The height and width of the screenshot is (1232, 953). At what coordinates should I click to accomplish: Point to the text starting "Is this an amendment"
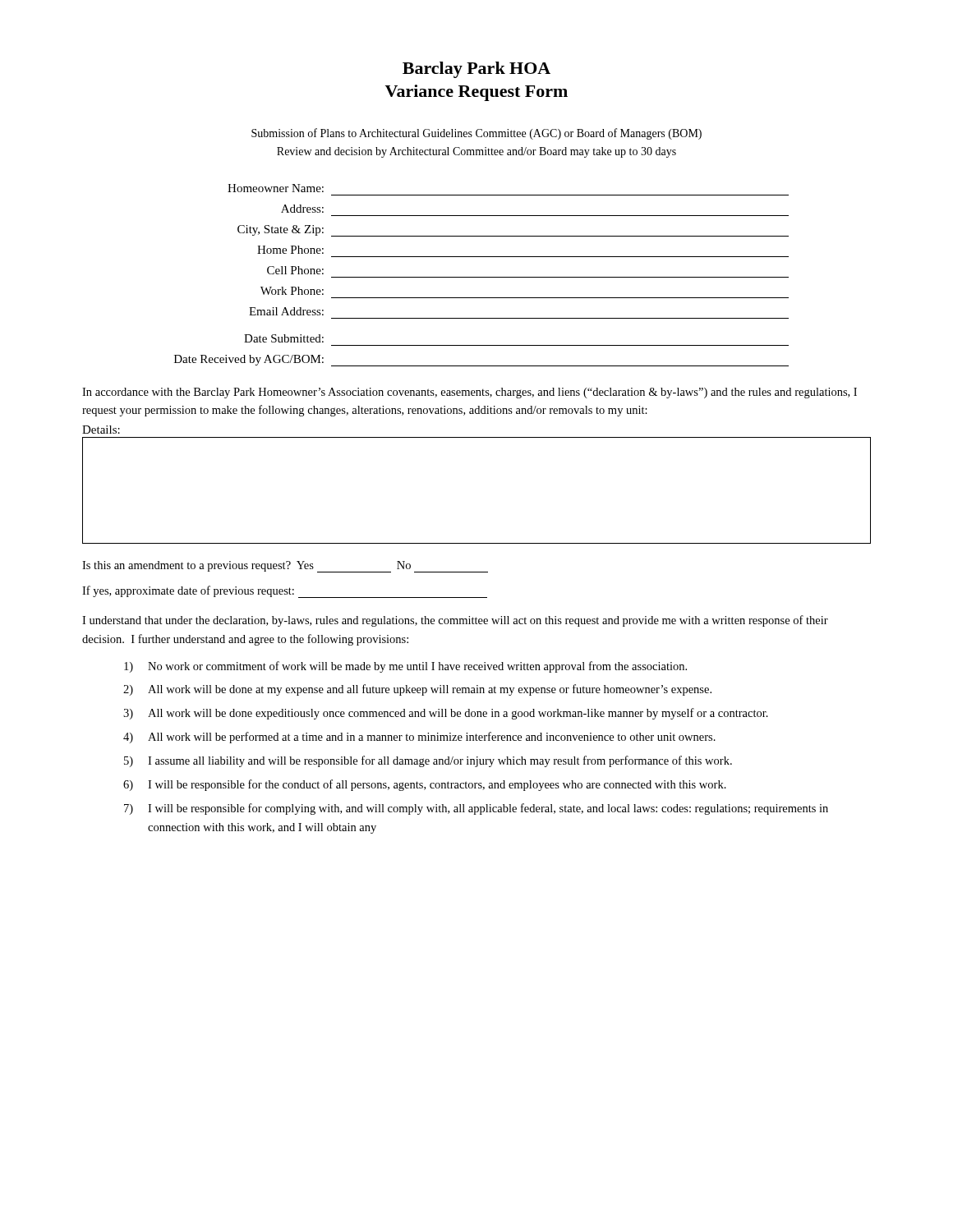pos(285,565)
